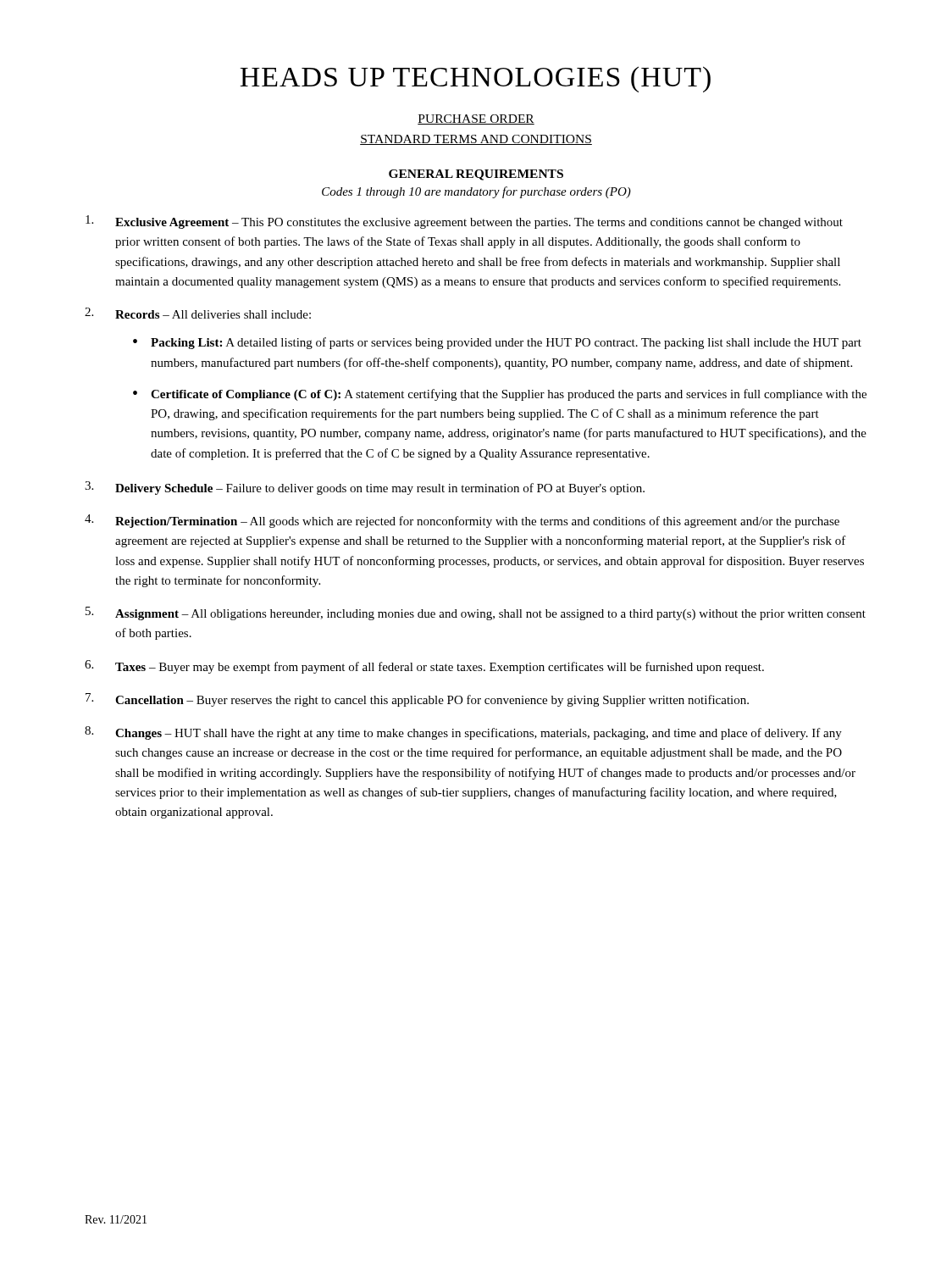
Task: Find the block on this page that starts "8. Changes – HUT shall have the right"
Action: point(476,773)
